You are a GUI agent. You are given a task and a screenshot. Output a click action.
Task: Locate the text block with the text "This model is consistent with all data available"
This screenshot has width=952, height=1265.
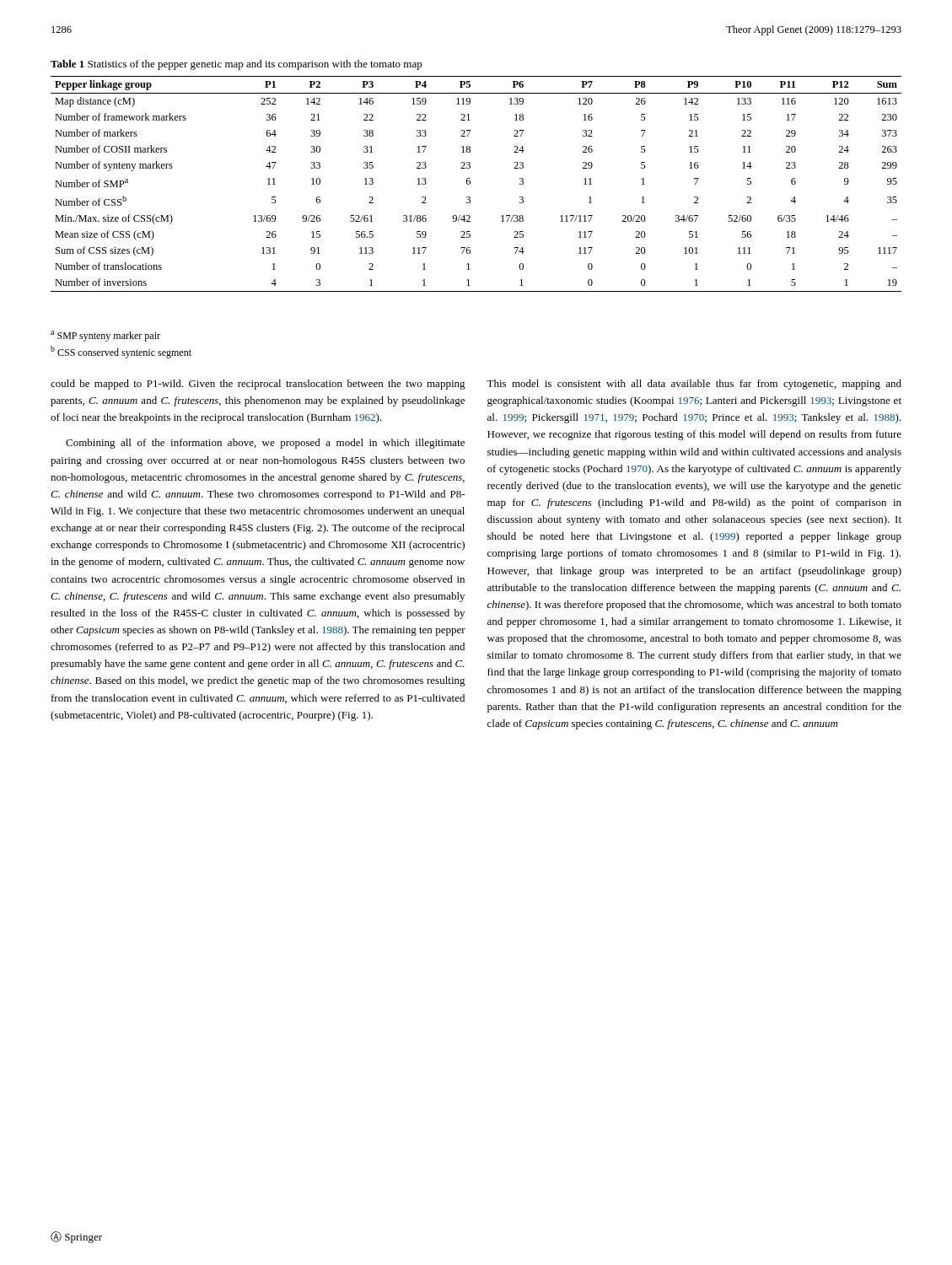click(x=694, y=554)
